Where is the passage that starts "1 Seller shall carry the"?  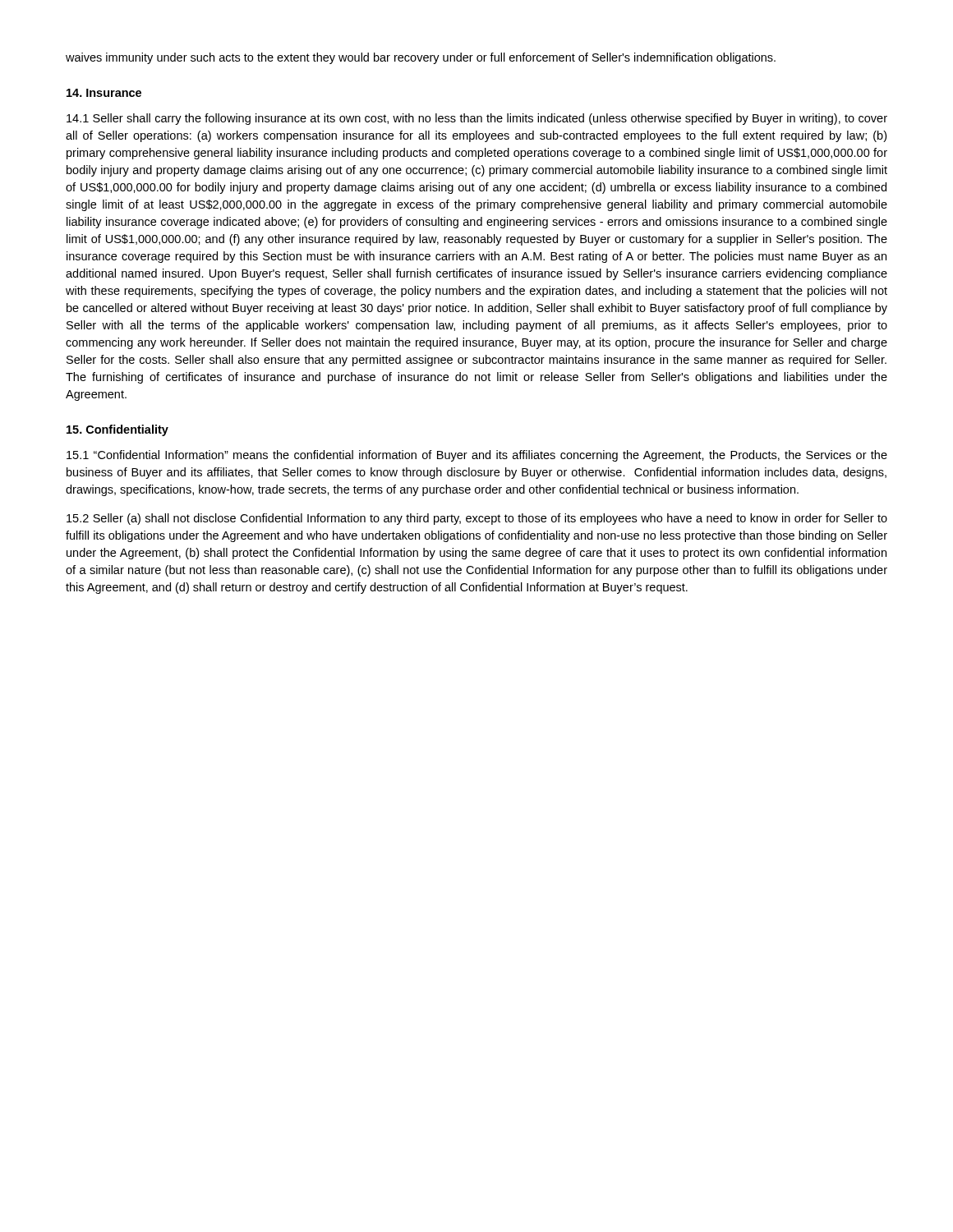(476, 256)
